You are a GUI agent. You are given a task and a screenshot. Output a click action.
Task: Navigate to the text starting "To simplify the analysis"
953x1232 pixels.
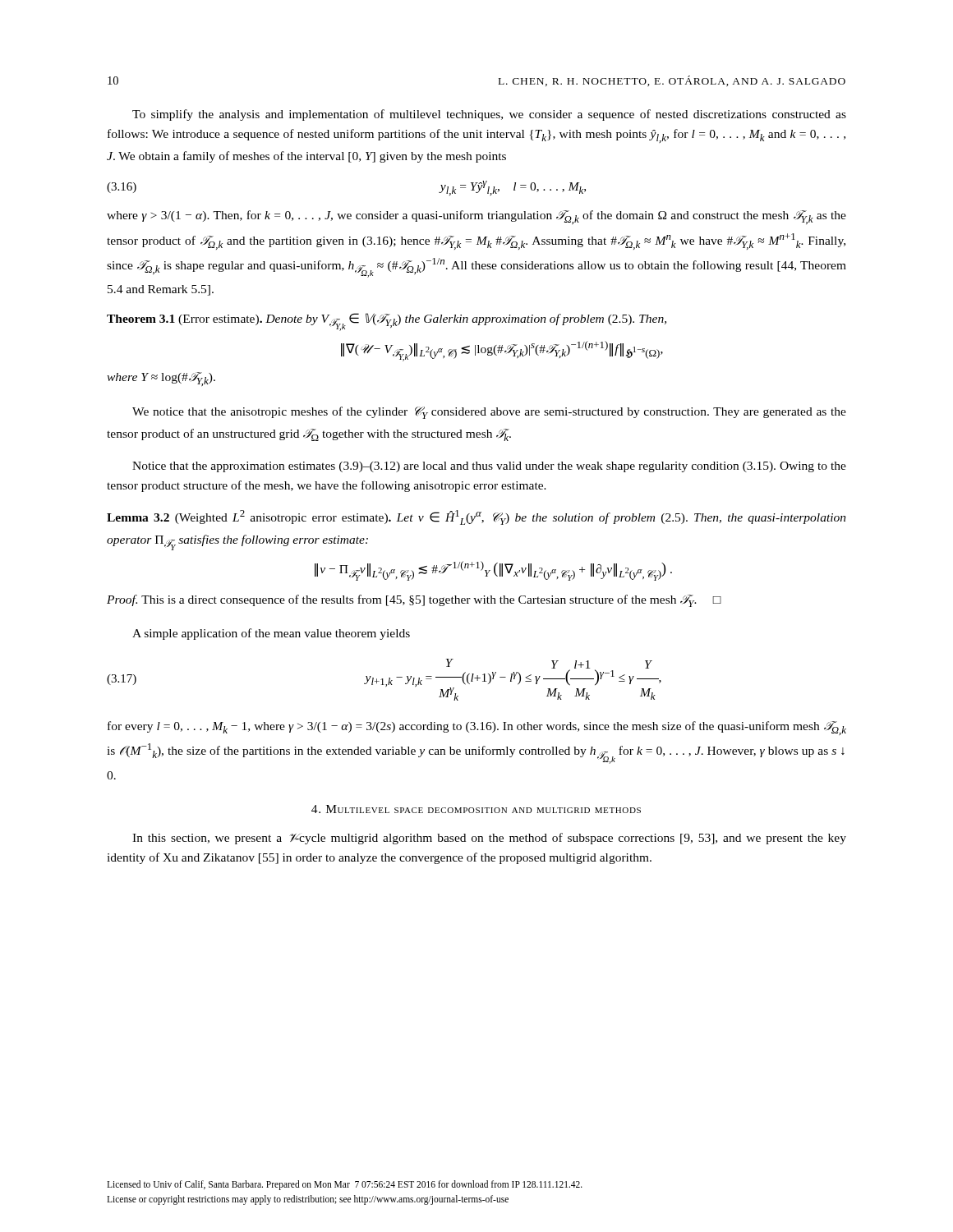tap(476, 135)
